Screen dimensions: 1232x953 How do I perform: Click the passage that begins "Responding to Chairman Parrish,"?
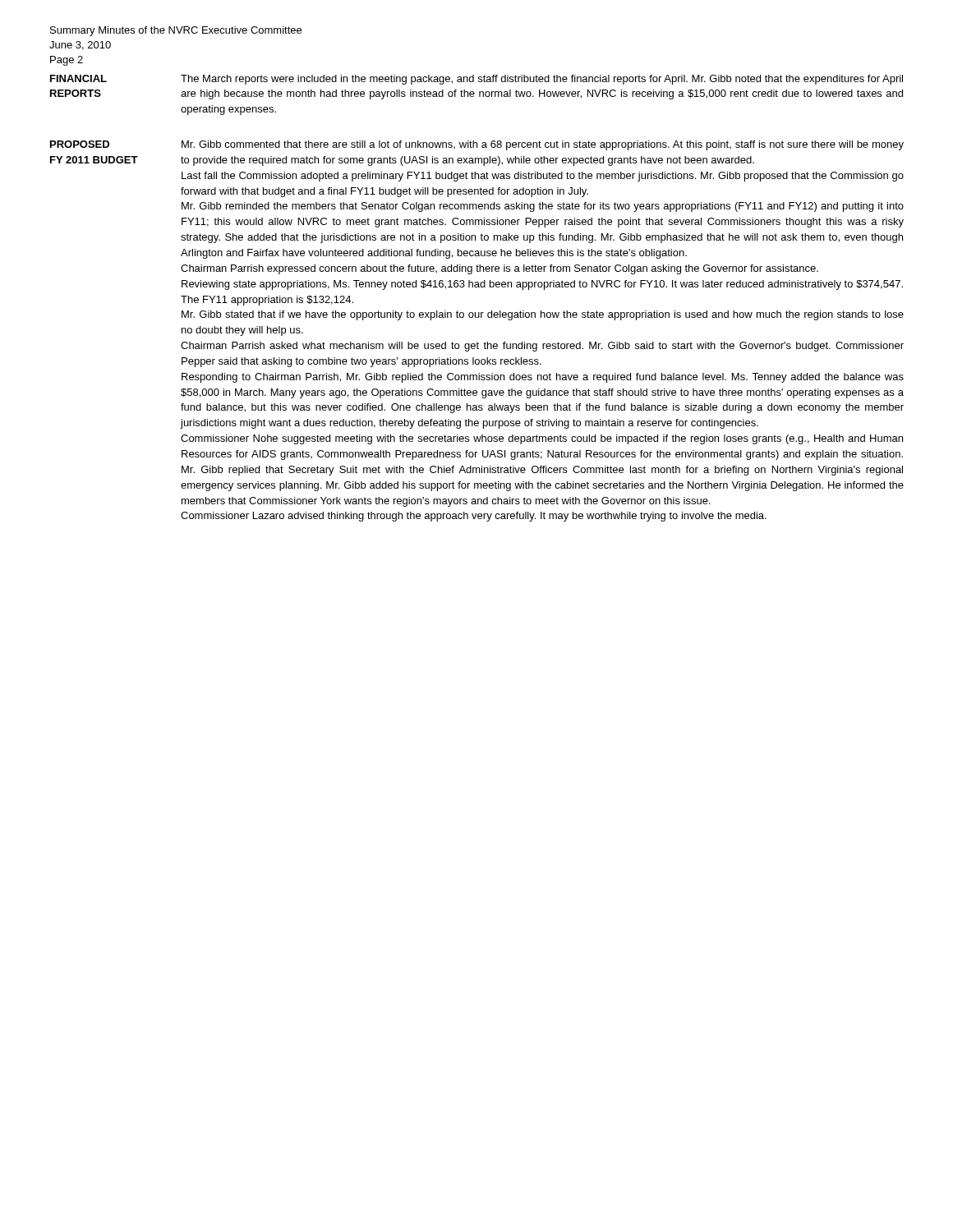coord(542,400)
